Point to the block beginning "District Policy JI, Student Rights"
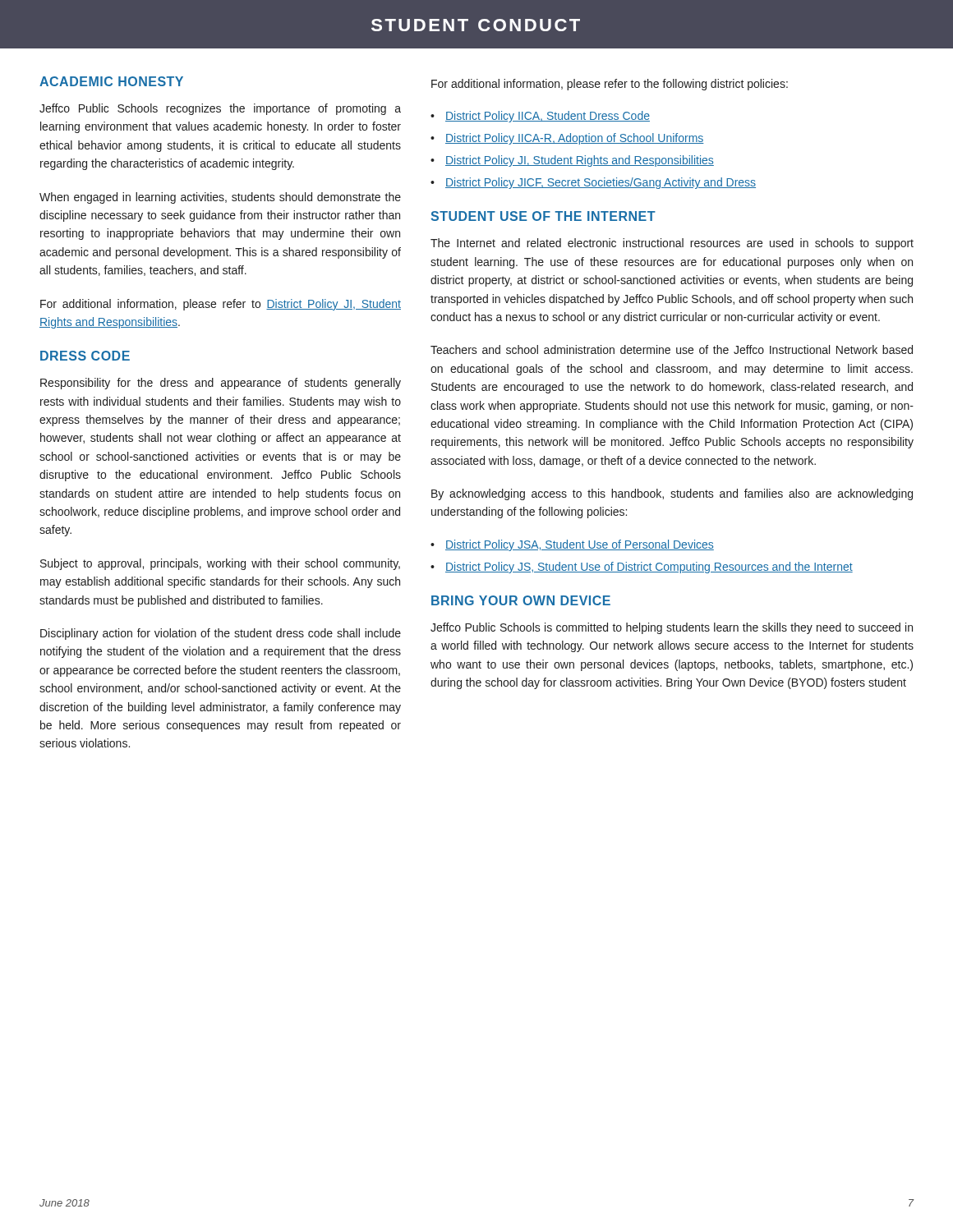The width and height of the screenshot is (953, 1232). [x=580, y=160]
